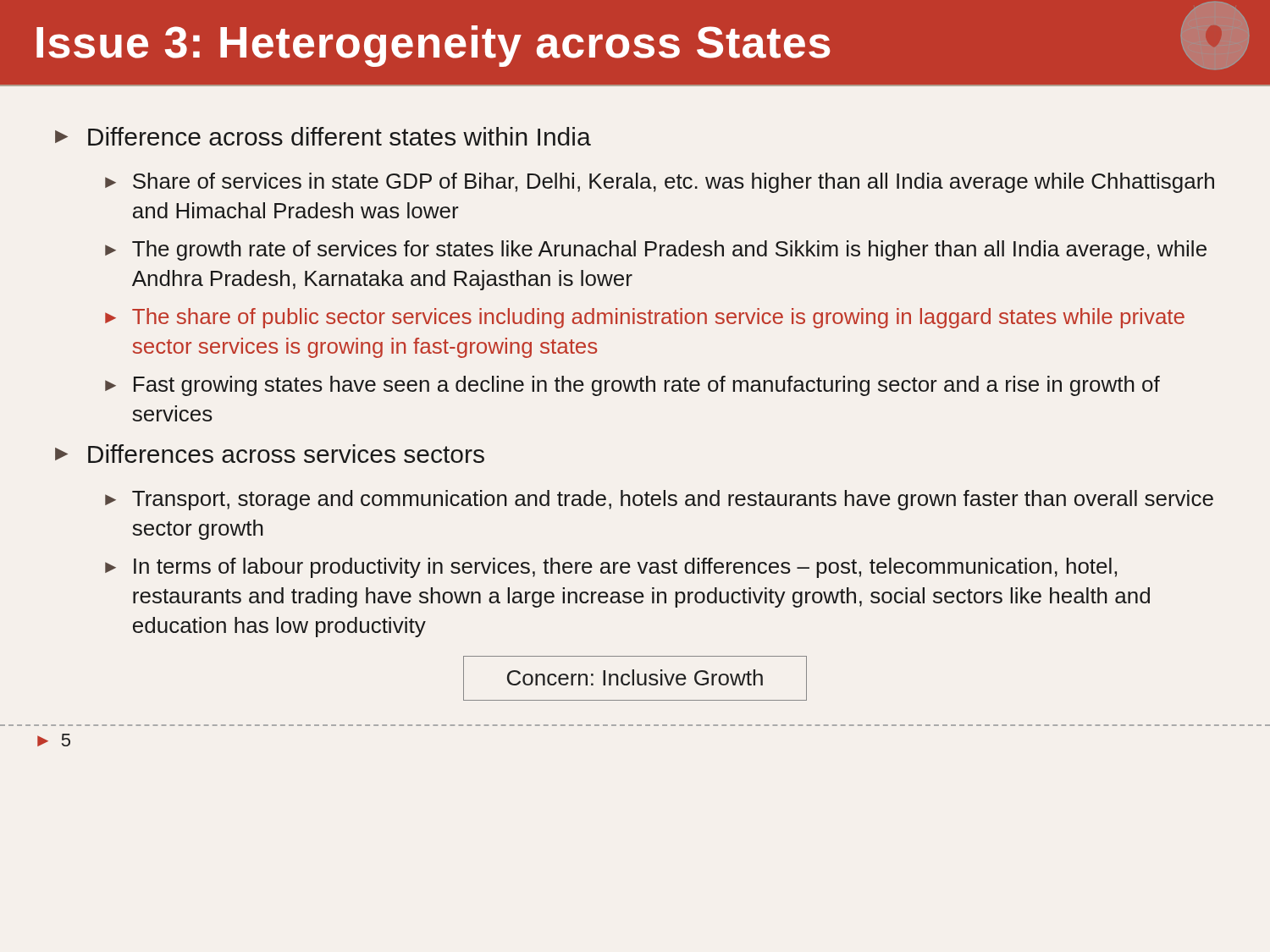Screen dimensions: 952x1270
Task: Click the title that begins "Issue 3: Heterogeneity across"
Action: coord(644,42)
